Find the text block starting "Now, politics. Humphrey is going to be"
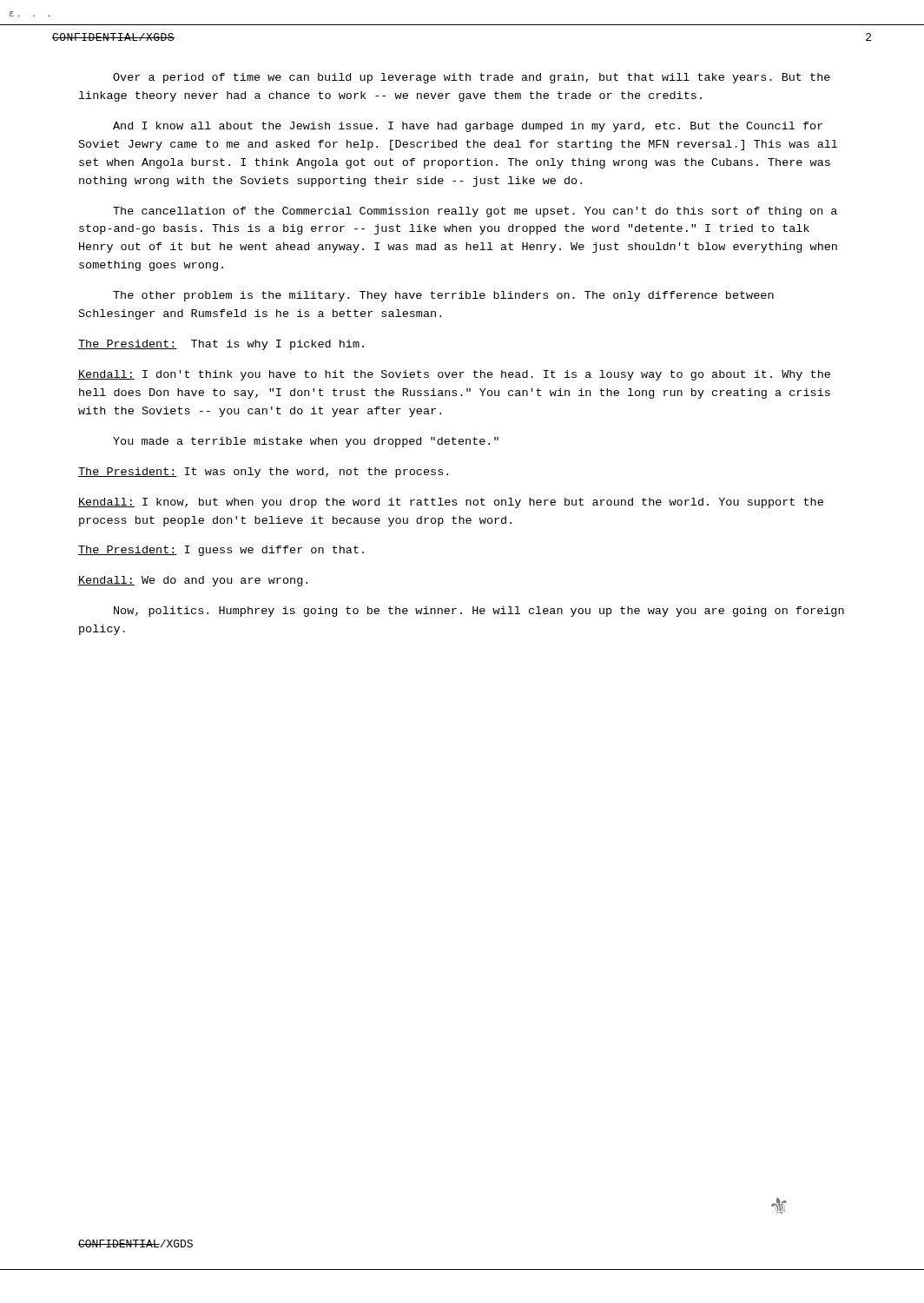The height and width of the screenshot is (1303, 924). (461, 620)
